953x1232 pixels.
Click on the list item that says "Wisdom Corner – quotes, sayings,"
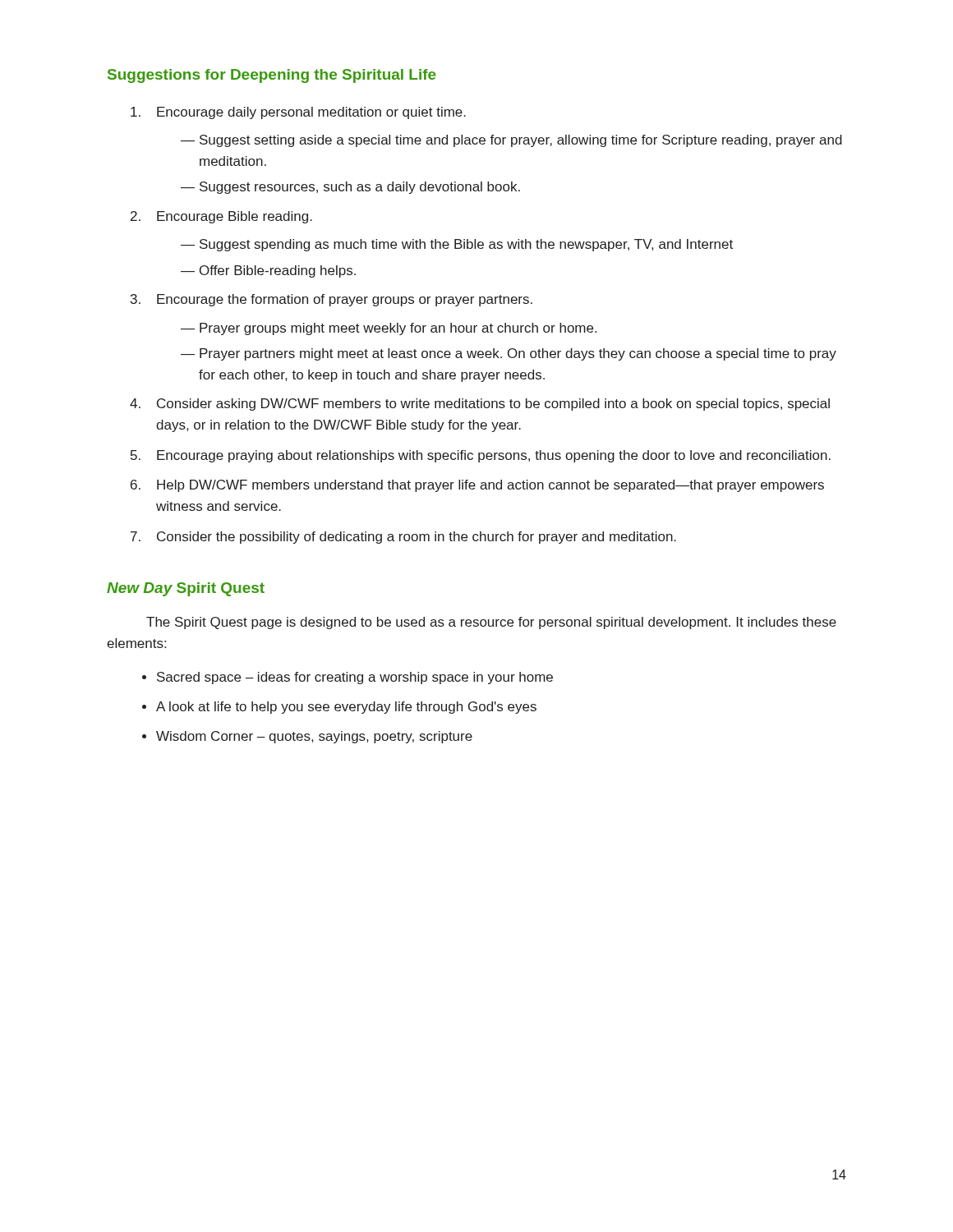click(314, 737)
